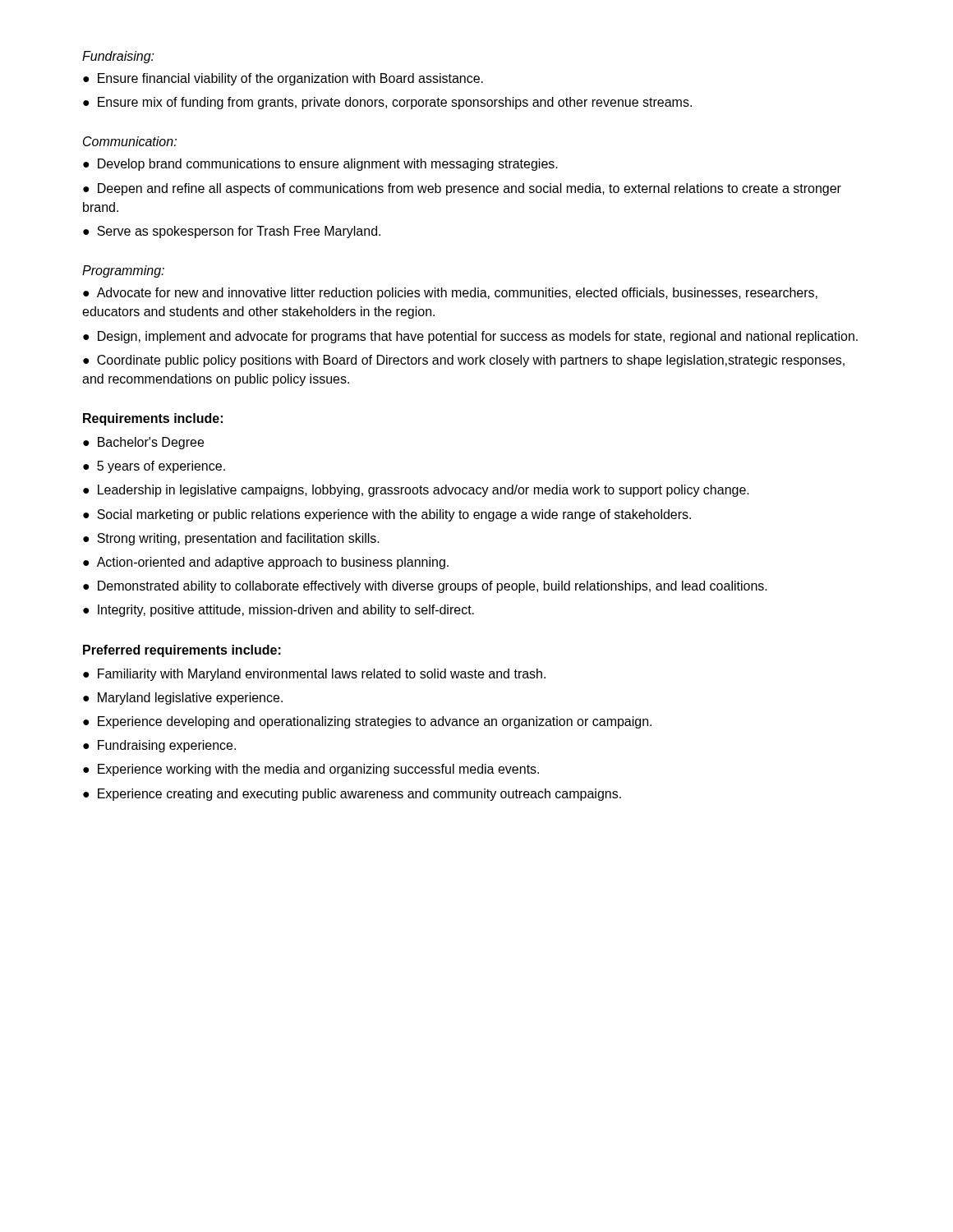
Task: Click where it says "Maryland legislative experience."
Action: tap(190, 697)
